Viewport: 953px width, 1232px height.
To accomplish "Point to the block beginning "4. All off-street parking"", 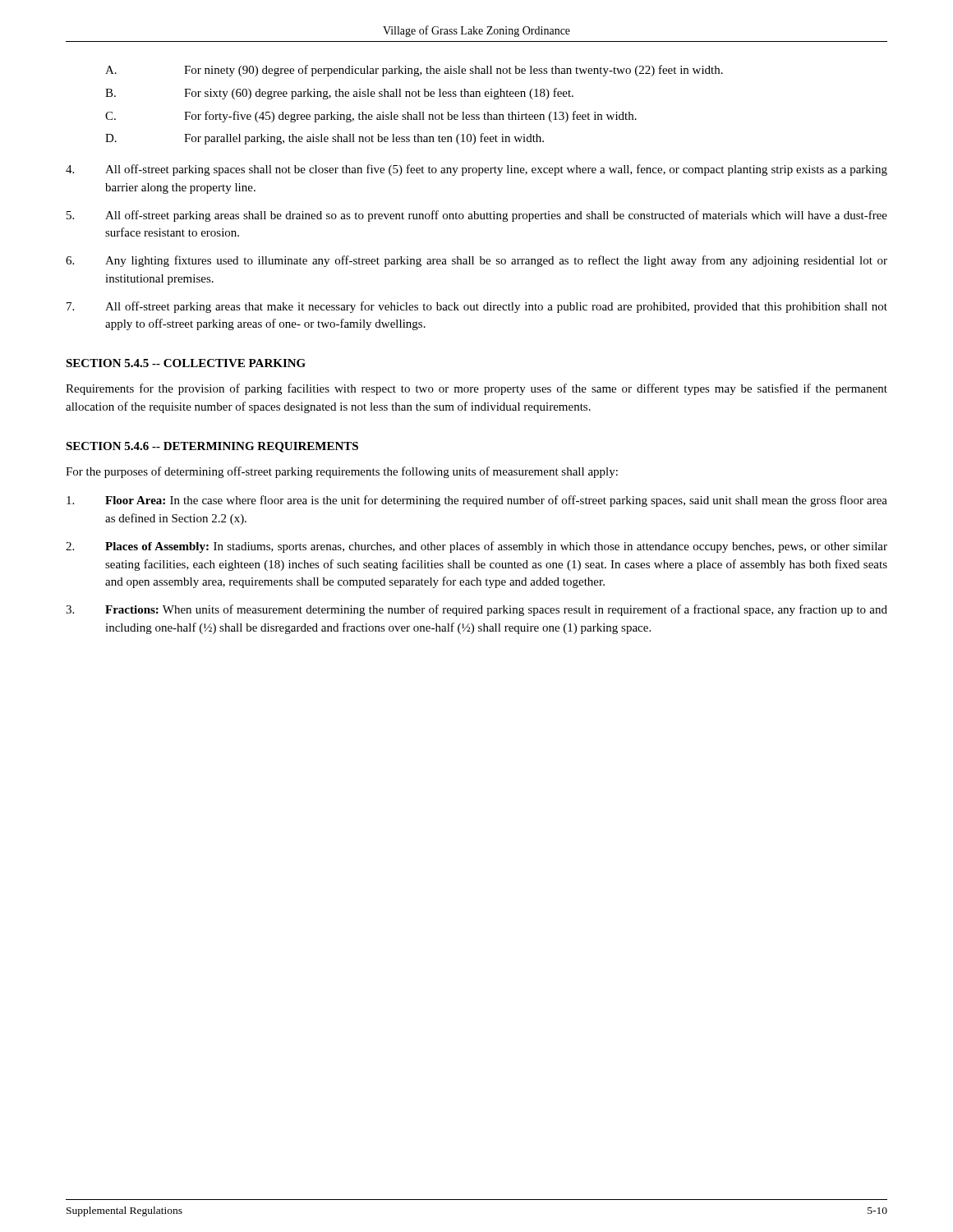I will tap(476, 179).
